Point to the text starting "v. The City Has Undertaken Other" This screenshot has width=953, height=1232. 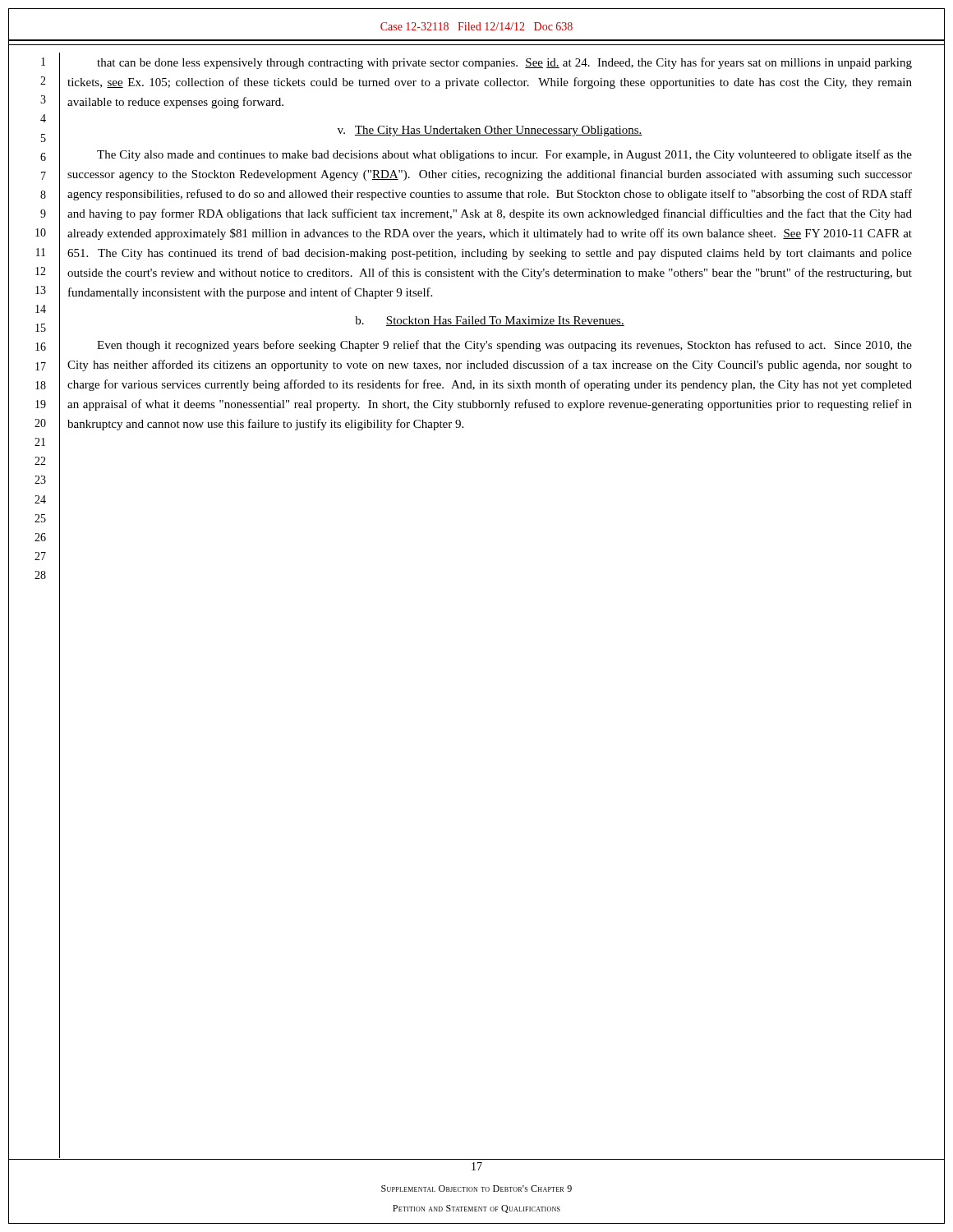click(490, 130)
